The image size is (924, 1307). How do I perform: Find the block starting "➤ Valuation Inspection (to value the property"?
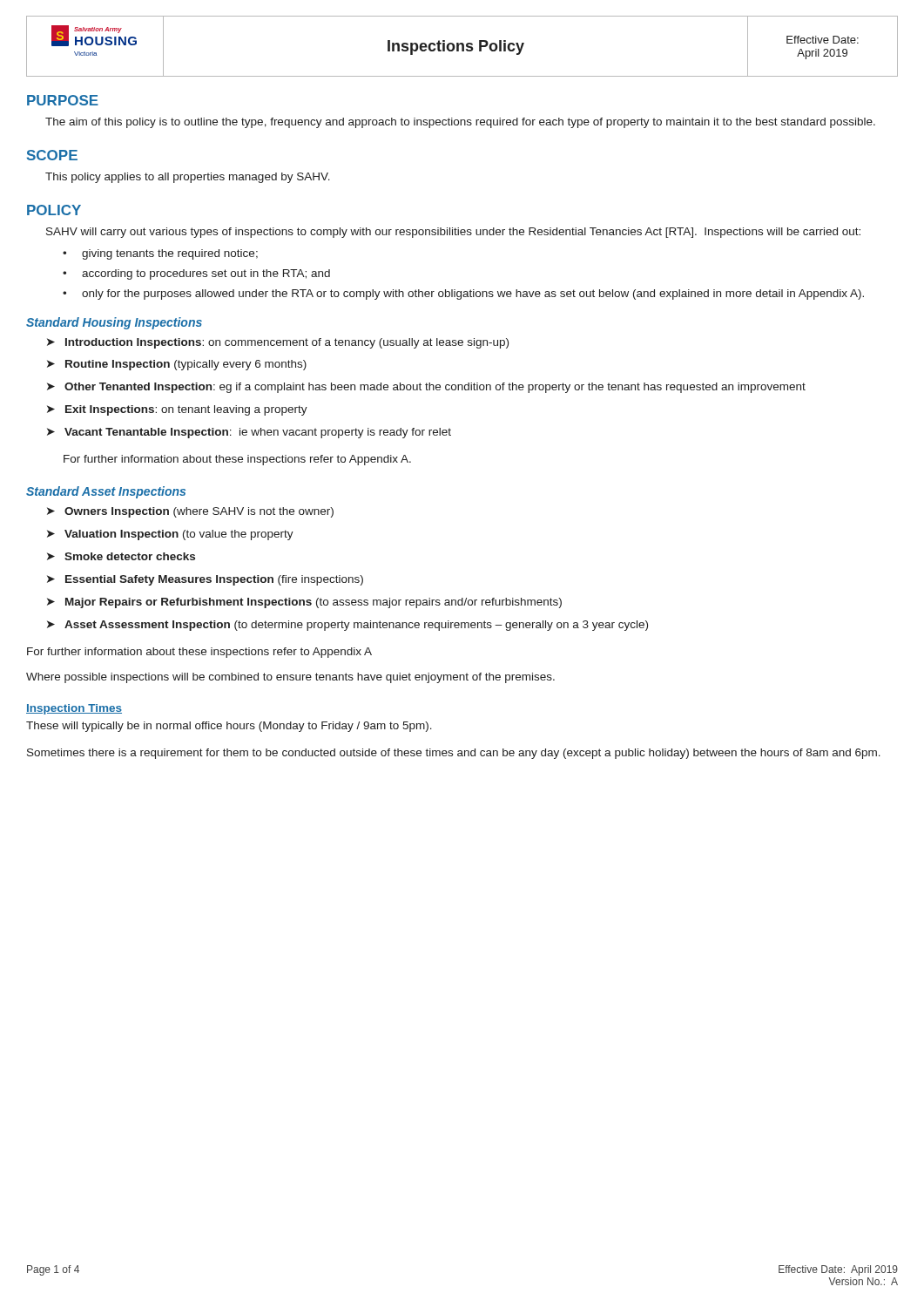(x=169, y=534)
